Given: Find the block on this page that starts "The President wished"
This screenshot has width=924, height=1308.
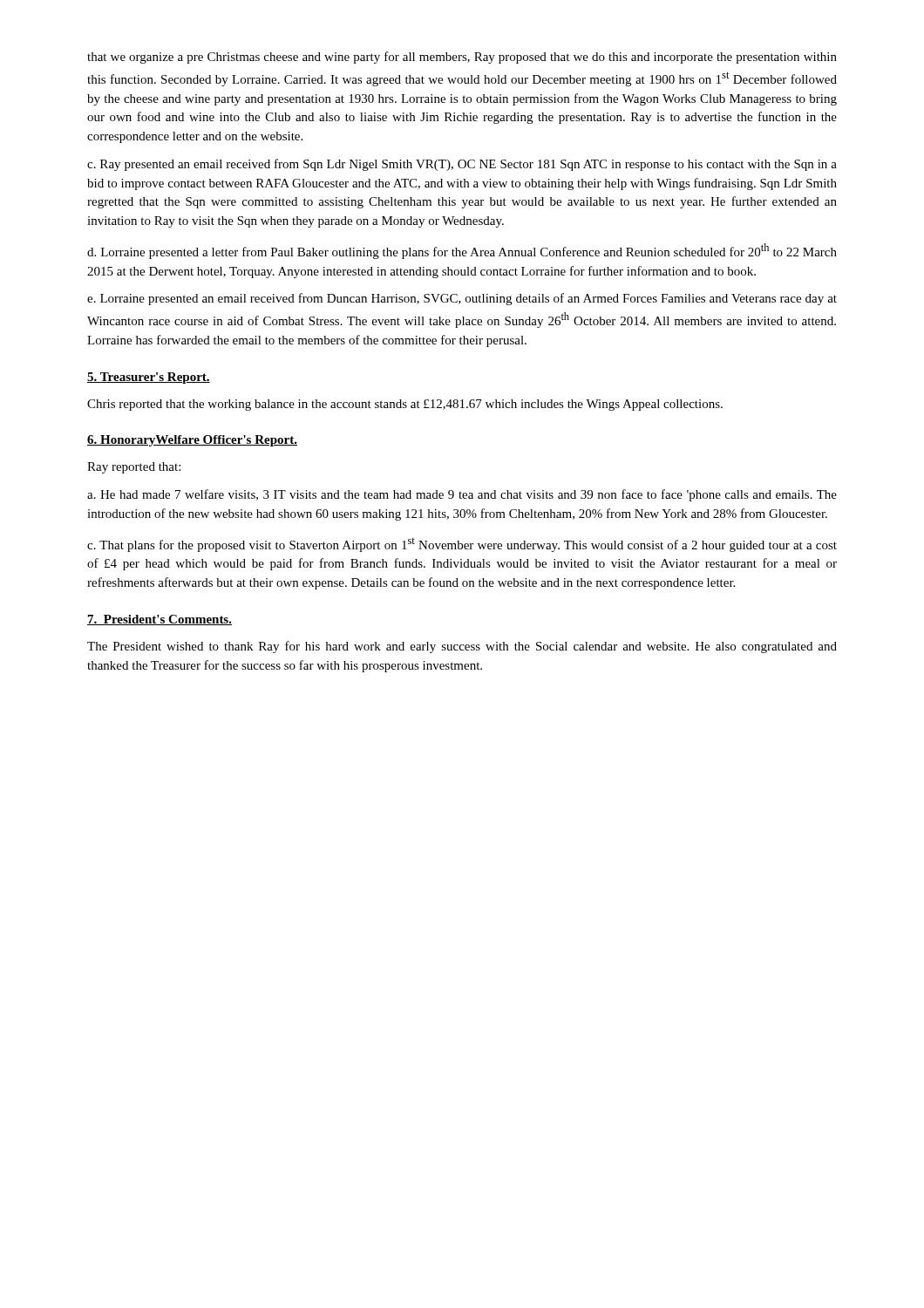Looking at the screenshot, I should point(462,655).
